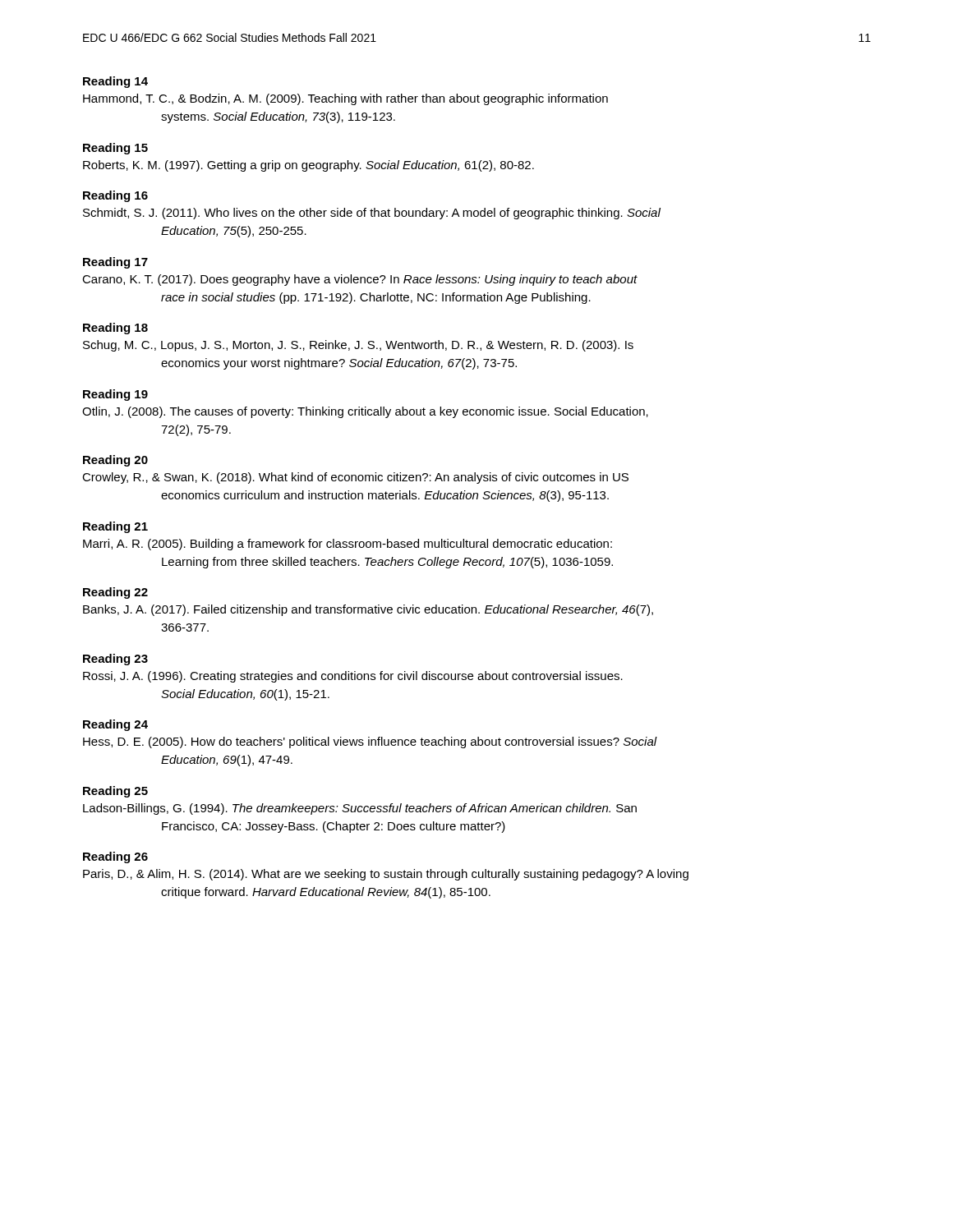The width and height of the screenshot is (953, 1232).
Task: Where is the passage that starts "Otlin, J. (2008). The causes"?
Action: pos(476,421)
